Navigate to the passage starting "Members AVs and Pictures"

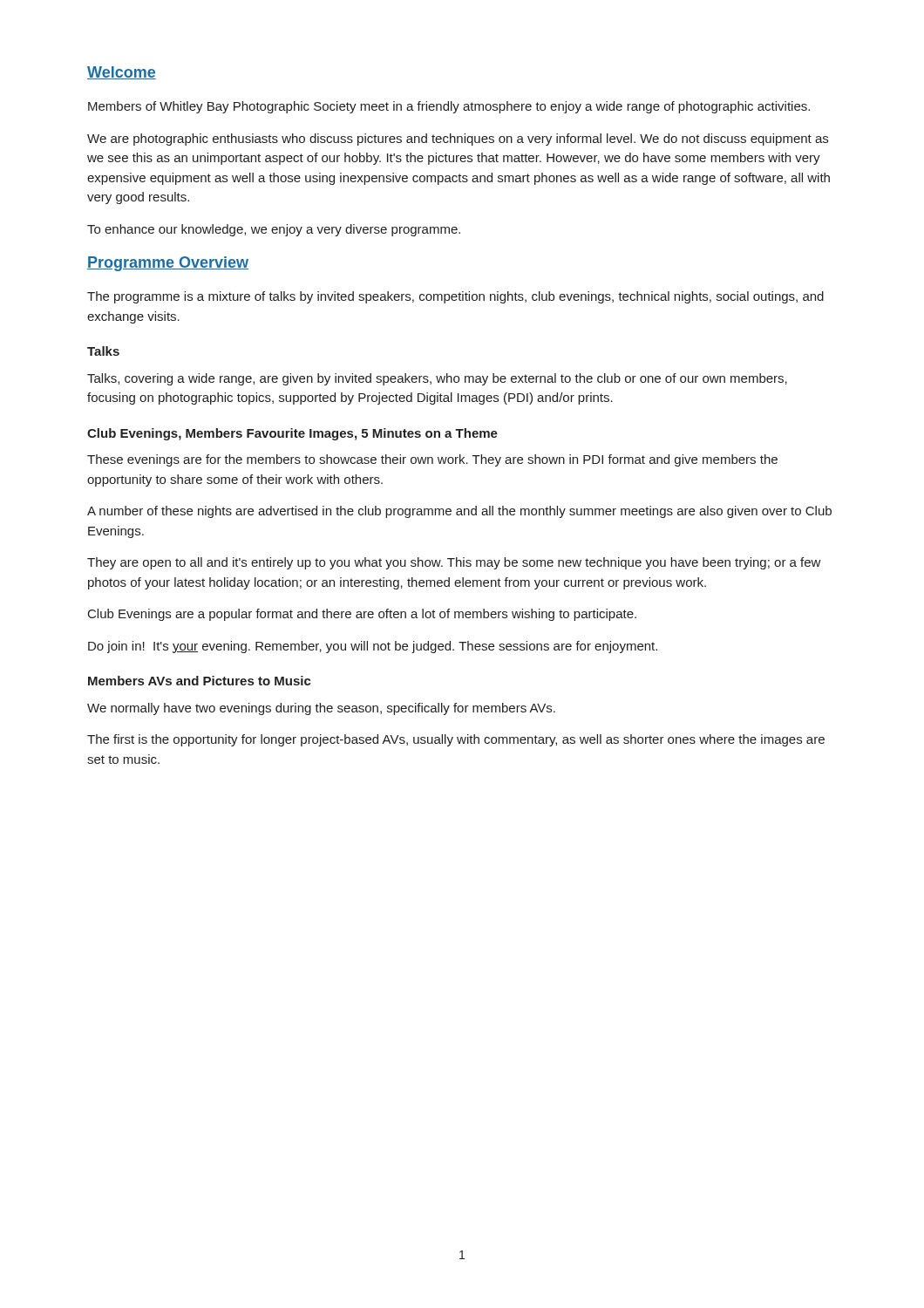click(x=200, y=681)
